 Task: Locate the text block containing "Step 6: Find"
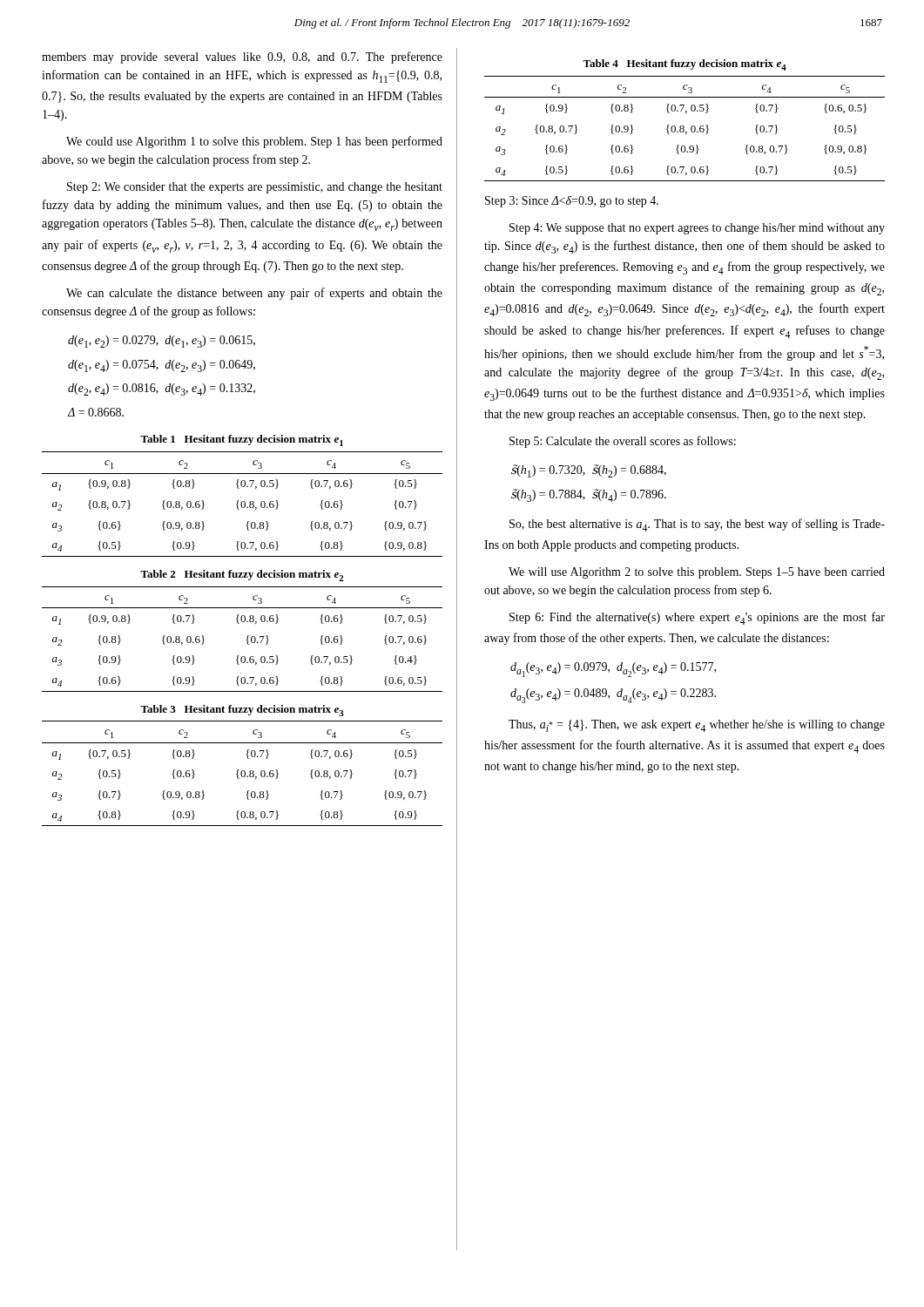tap(684, 628)
